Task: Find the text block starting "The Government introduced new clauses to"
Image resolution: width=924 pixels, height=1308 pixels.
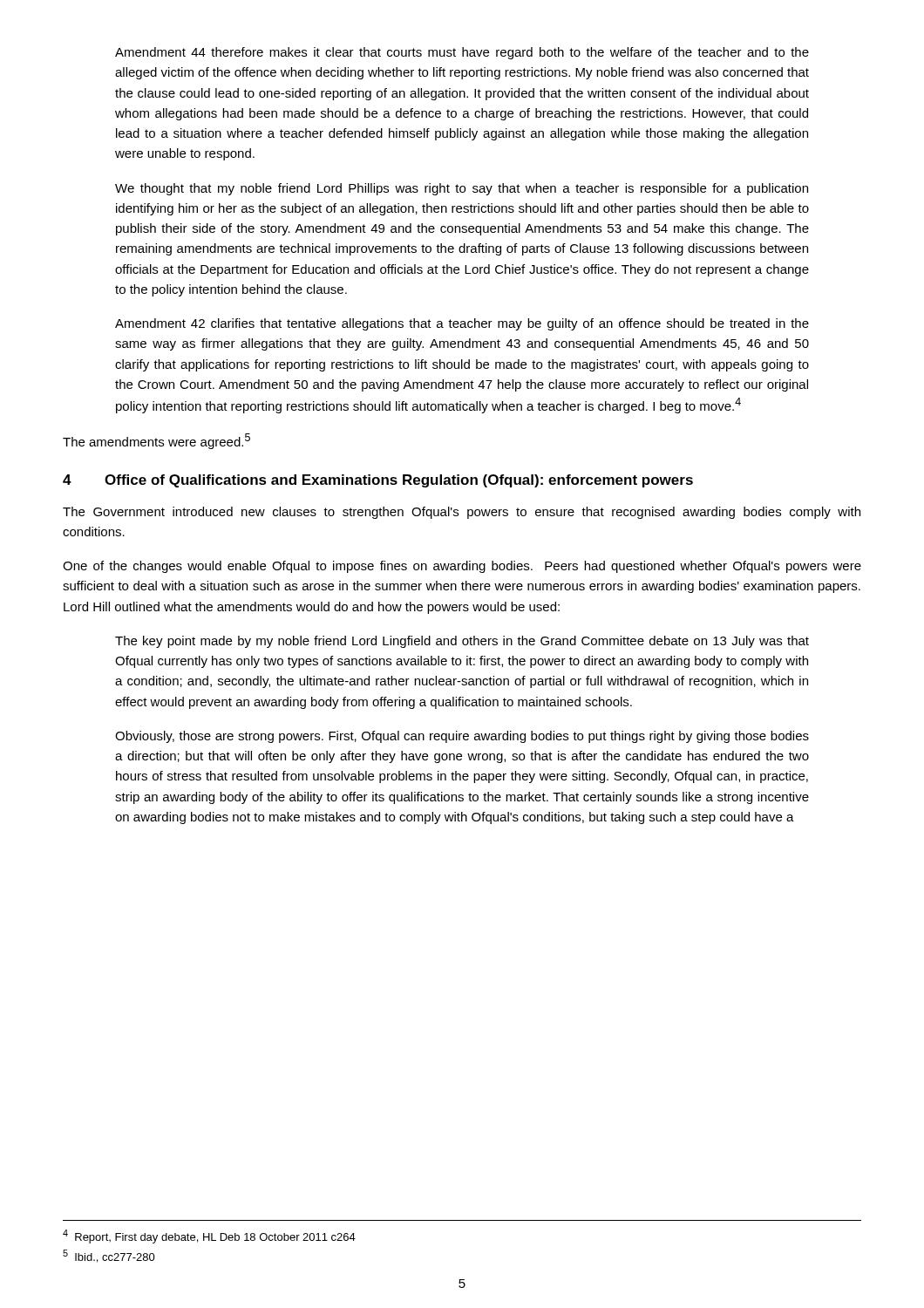Action: click(462, 521)
